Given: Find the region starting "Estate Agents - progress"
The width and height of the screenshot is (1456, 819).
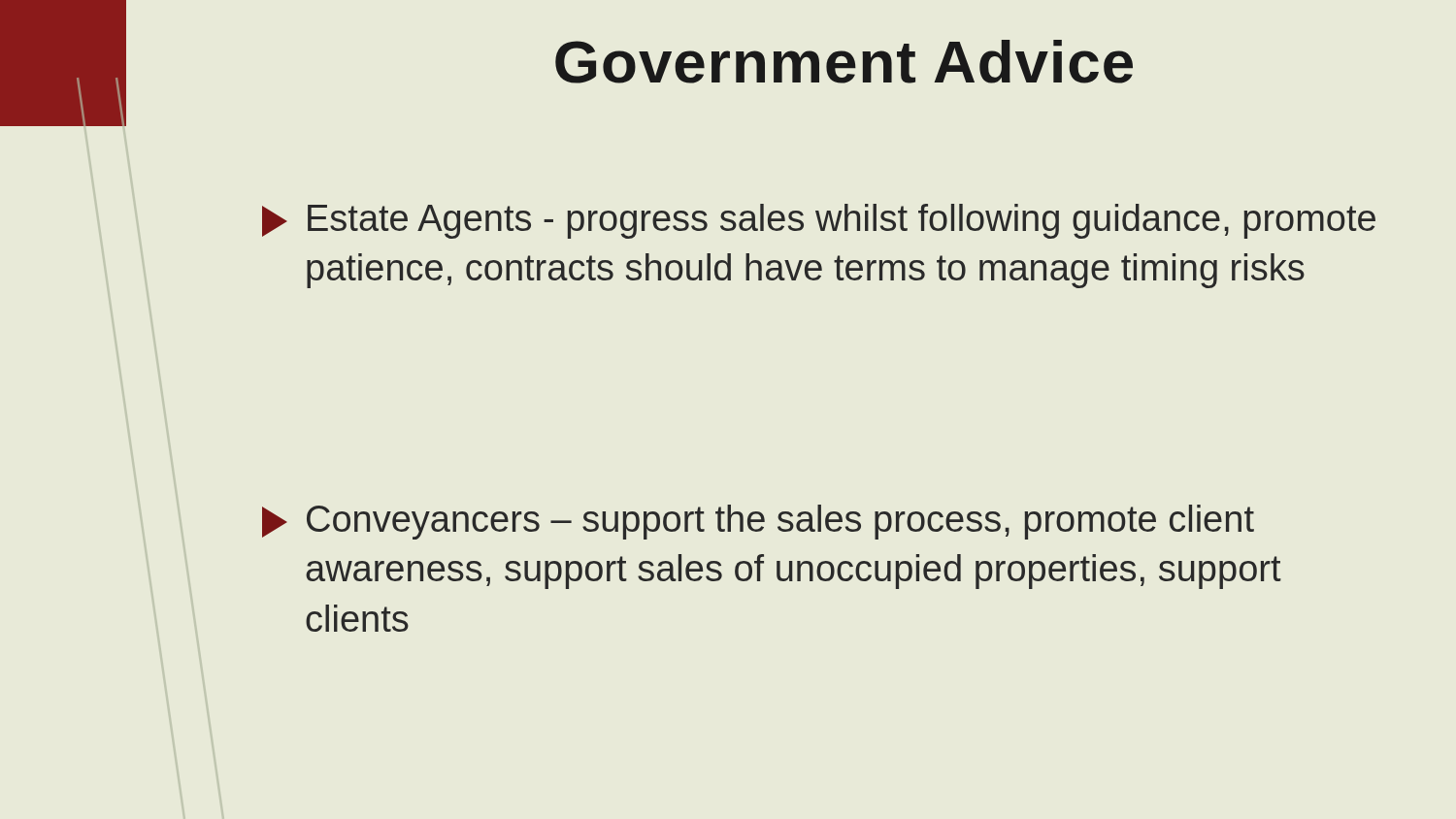Looking at the screenshot, I should (820, 244).
